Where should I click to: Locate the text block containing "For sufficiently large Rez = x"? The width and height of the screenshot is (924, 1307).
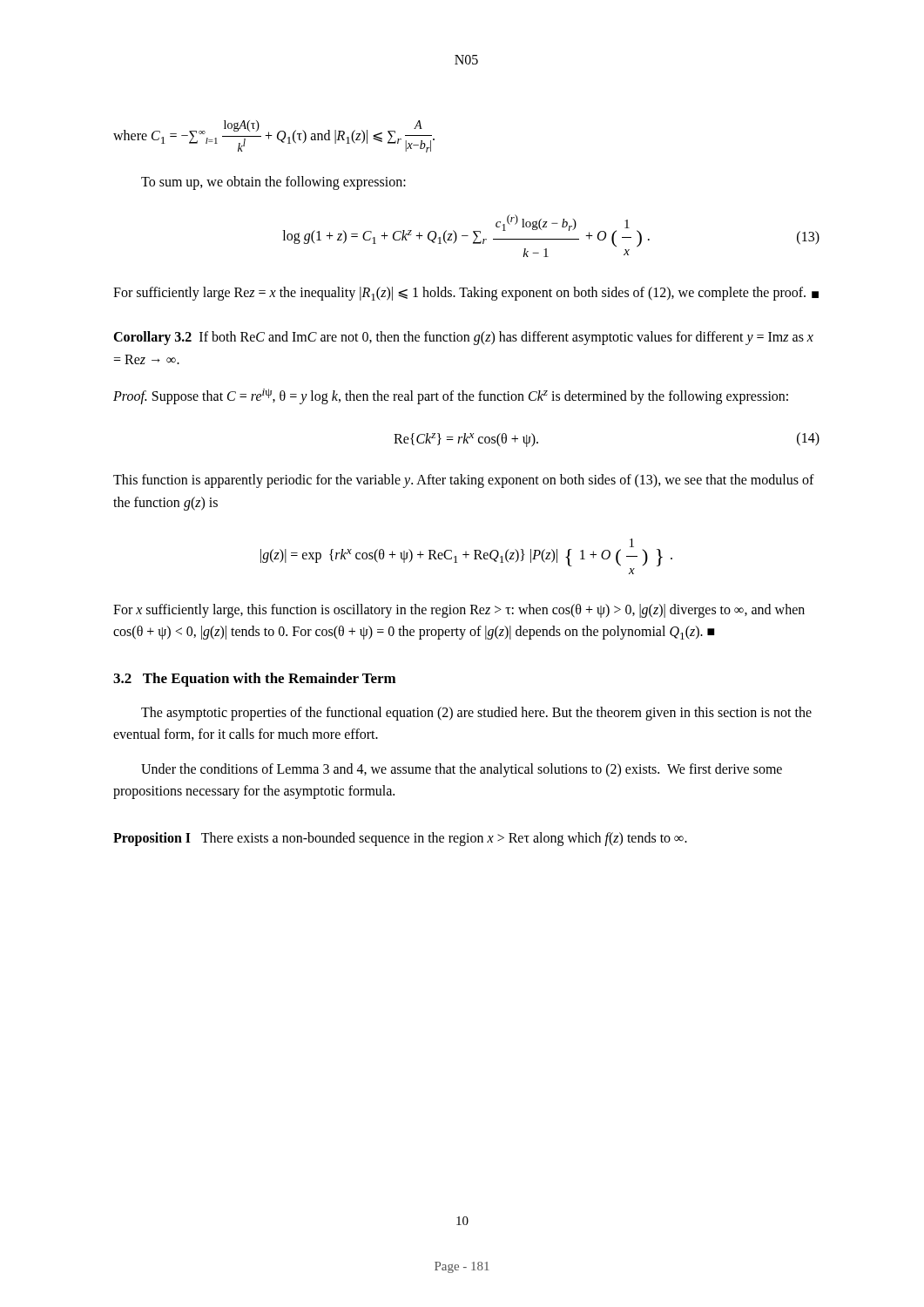pos(466,295)
